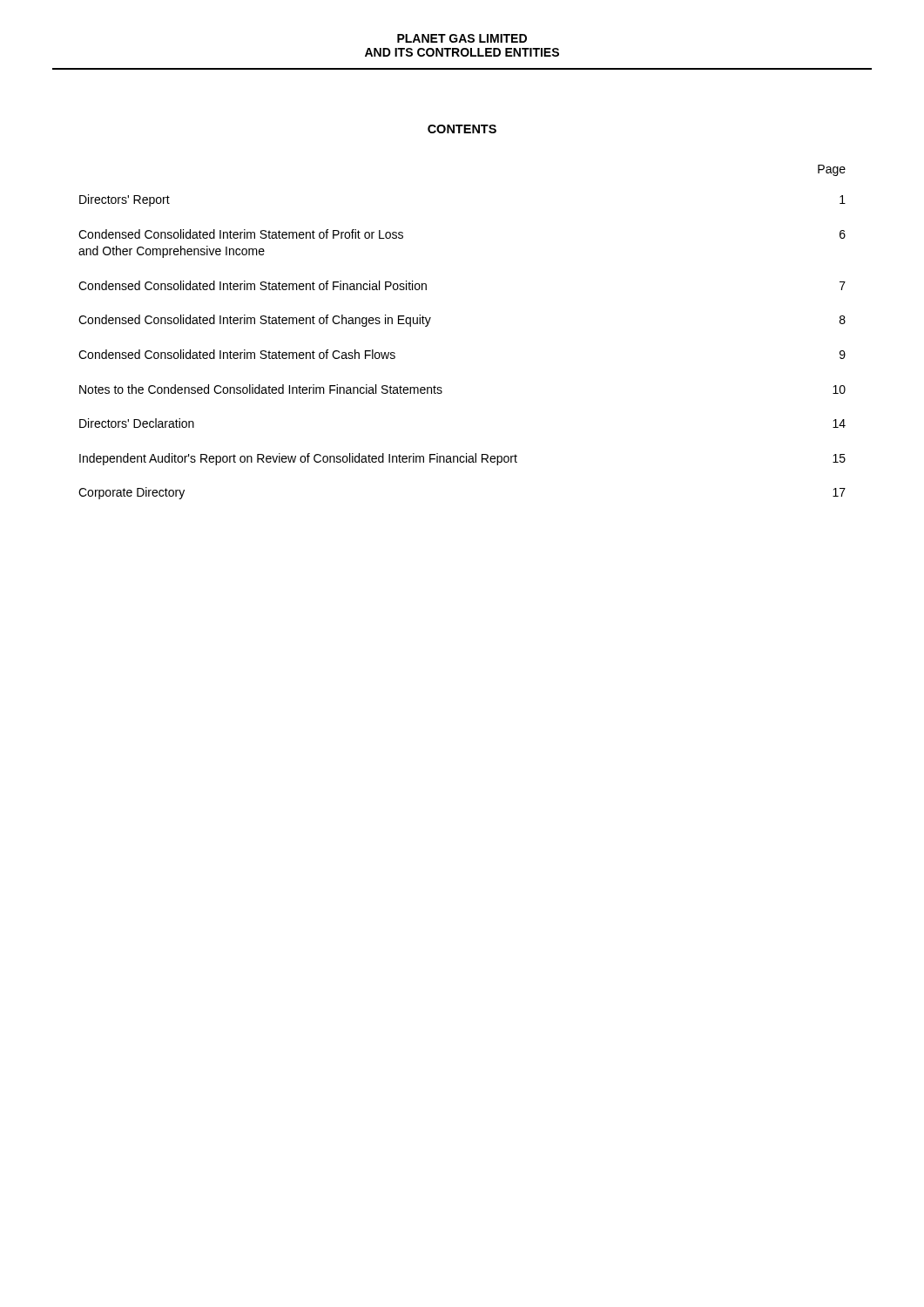924x1307 pixels.
Task: Navigate to the passage starting "Independent Auditor's Report on Review of"
Action: pyautogui.click(x=462, y=459)
